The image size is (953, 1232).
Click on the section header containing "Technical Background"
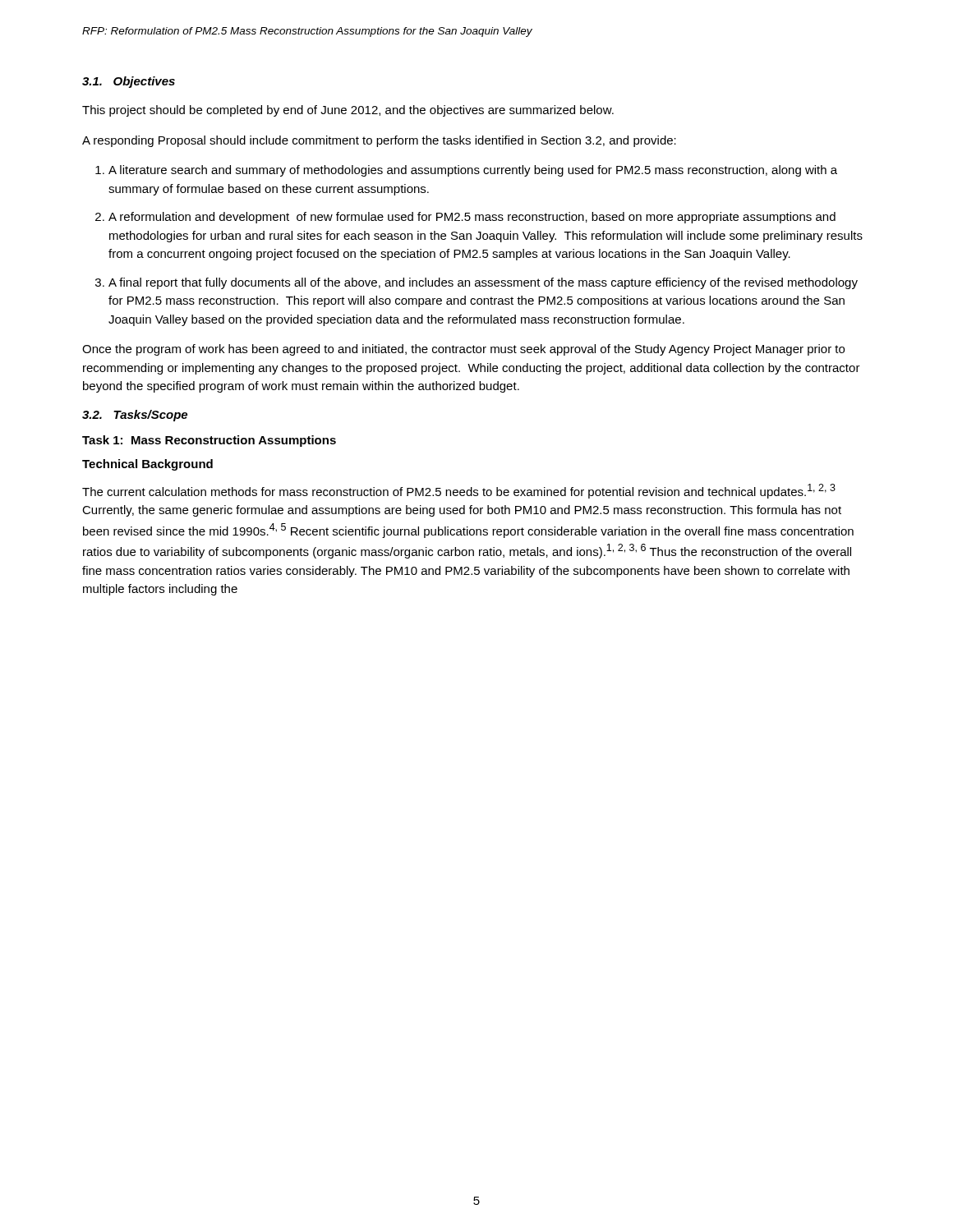tap(148, 463)
